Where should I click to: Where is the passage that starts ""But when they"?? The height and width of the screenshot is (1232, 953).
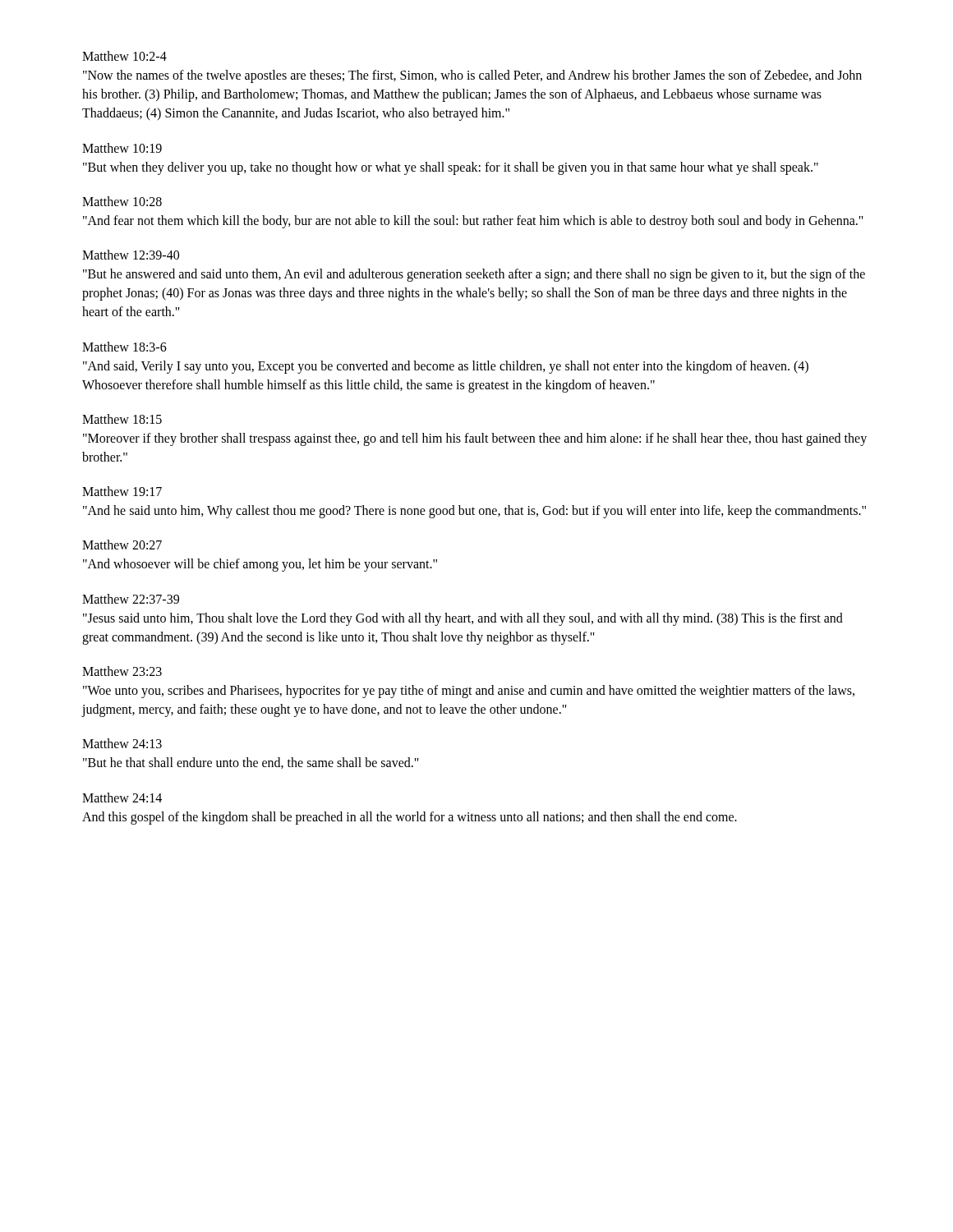(x=450, y=167)
